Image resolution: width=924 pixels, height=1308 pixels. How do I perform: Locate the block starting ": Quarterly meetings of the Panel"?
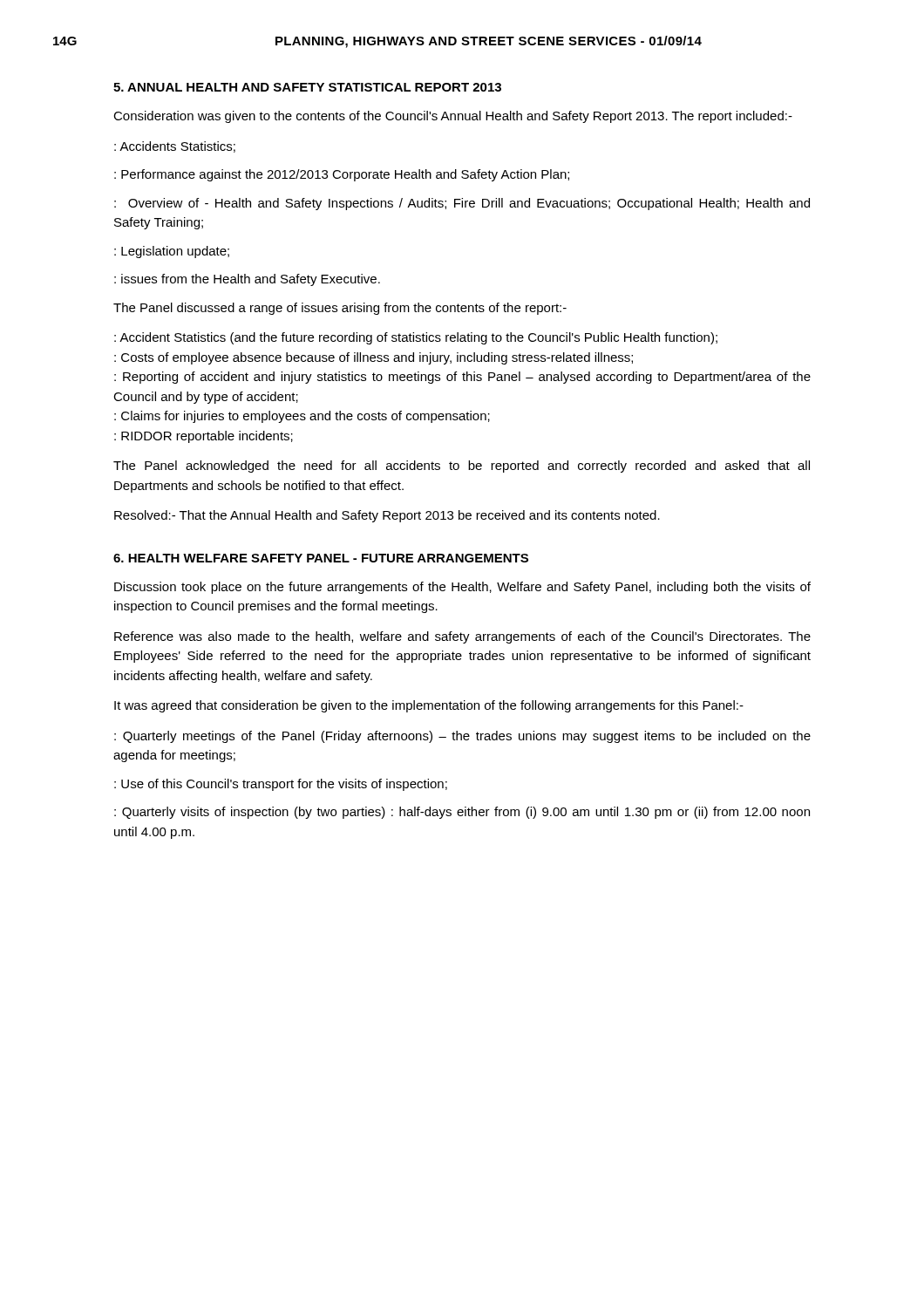[x=462, y=745]
